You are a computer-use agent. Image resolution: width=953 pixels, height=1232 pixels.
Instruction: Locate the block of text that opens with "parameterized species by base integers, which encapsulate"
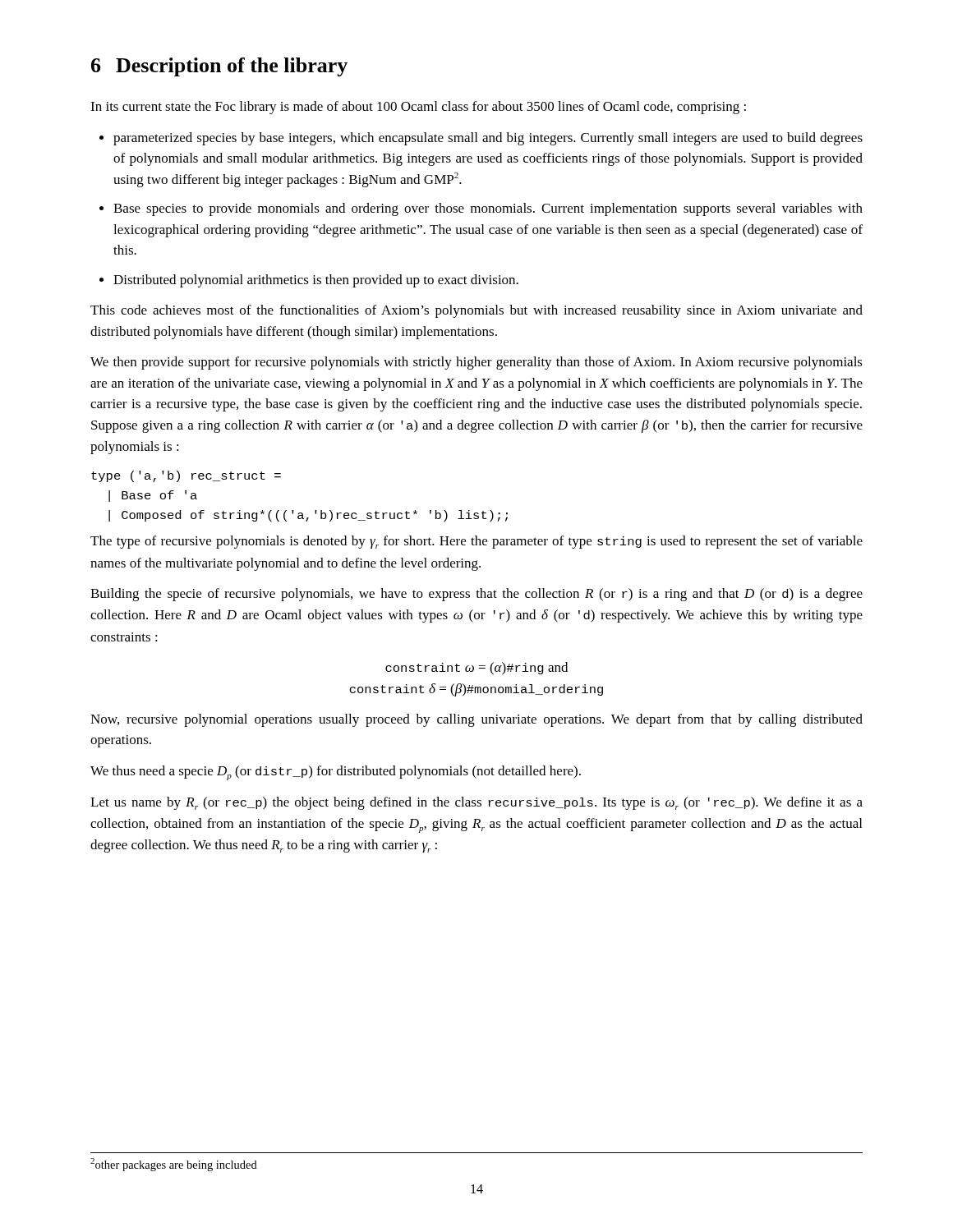coord(488,158)
